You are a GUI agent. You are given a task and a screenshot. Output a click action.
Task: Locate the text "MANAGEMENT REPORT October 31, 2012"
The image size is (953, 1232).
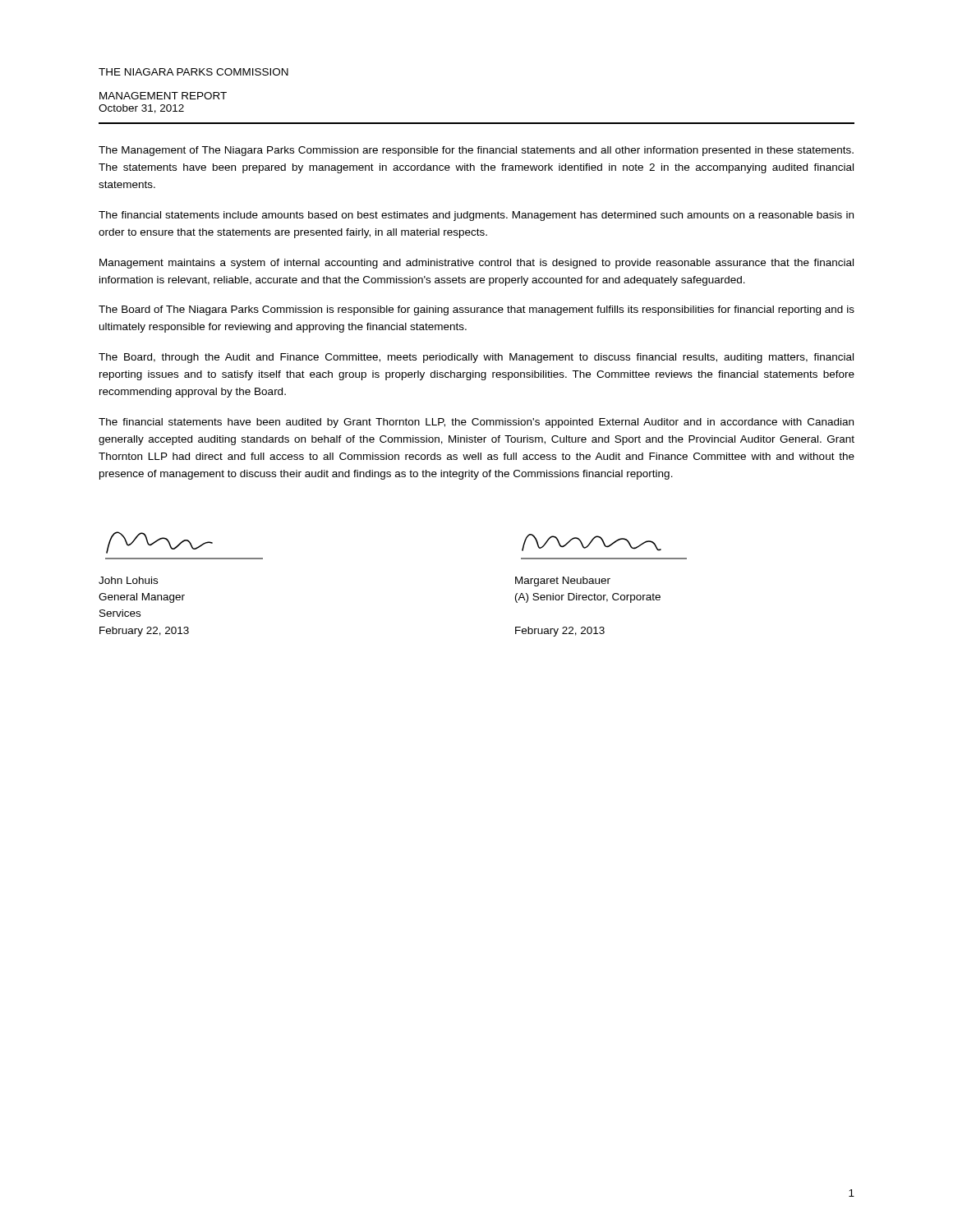[x=163, y=102]
